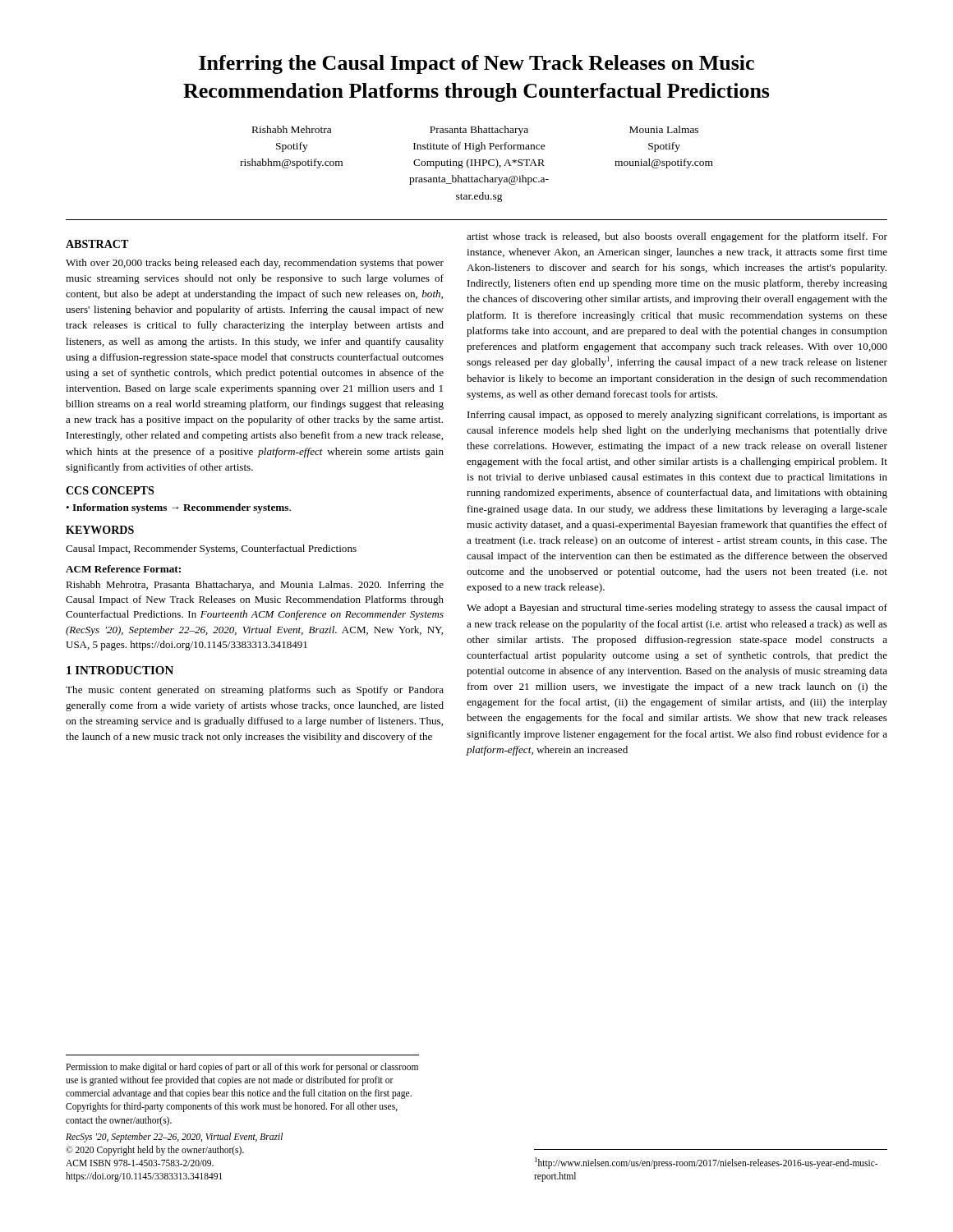The image size is (953, 1232).
Task: Point to the block starting "Inferring causal impact, as opposed to merely"
Action: 677,501
